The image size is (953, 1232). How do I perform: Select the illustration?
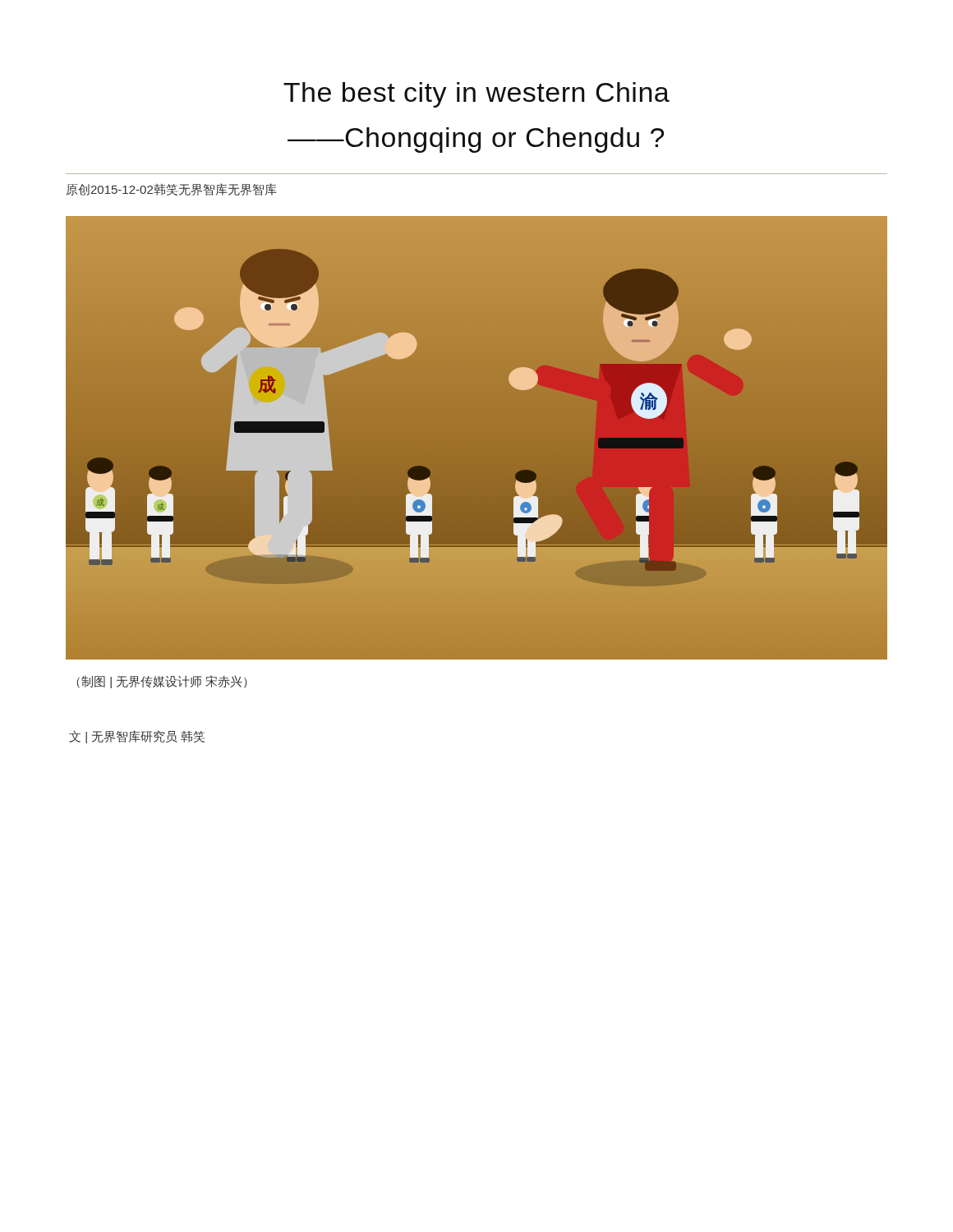click(476, 438)
